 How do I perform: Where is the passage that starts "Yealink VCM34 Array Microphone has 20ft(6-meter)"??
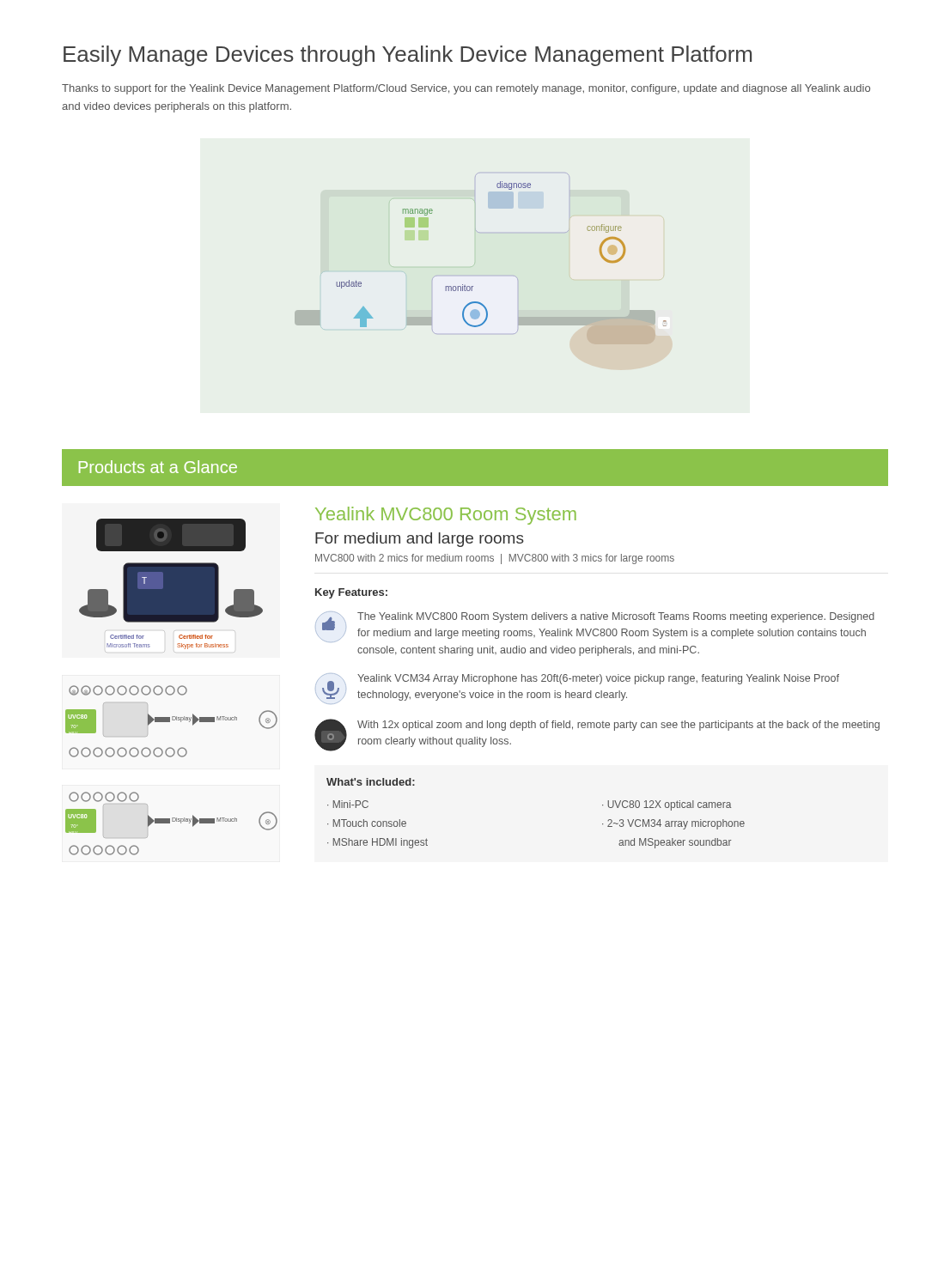pyautogui.click(x=601, y=688)
